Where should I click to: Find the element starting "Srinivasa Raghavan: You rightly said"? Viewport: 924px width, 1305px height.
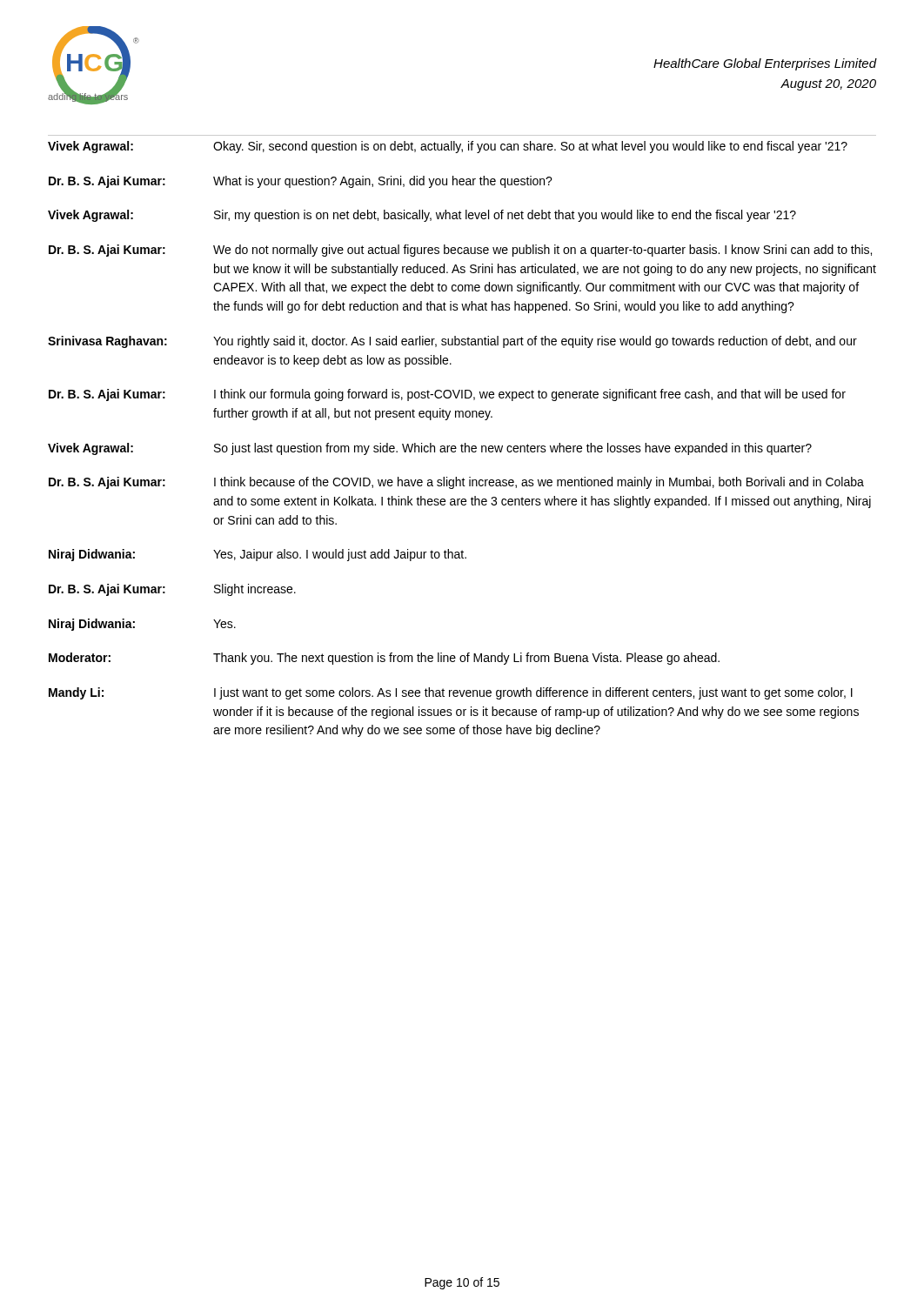click(462, 351)
